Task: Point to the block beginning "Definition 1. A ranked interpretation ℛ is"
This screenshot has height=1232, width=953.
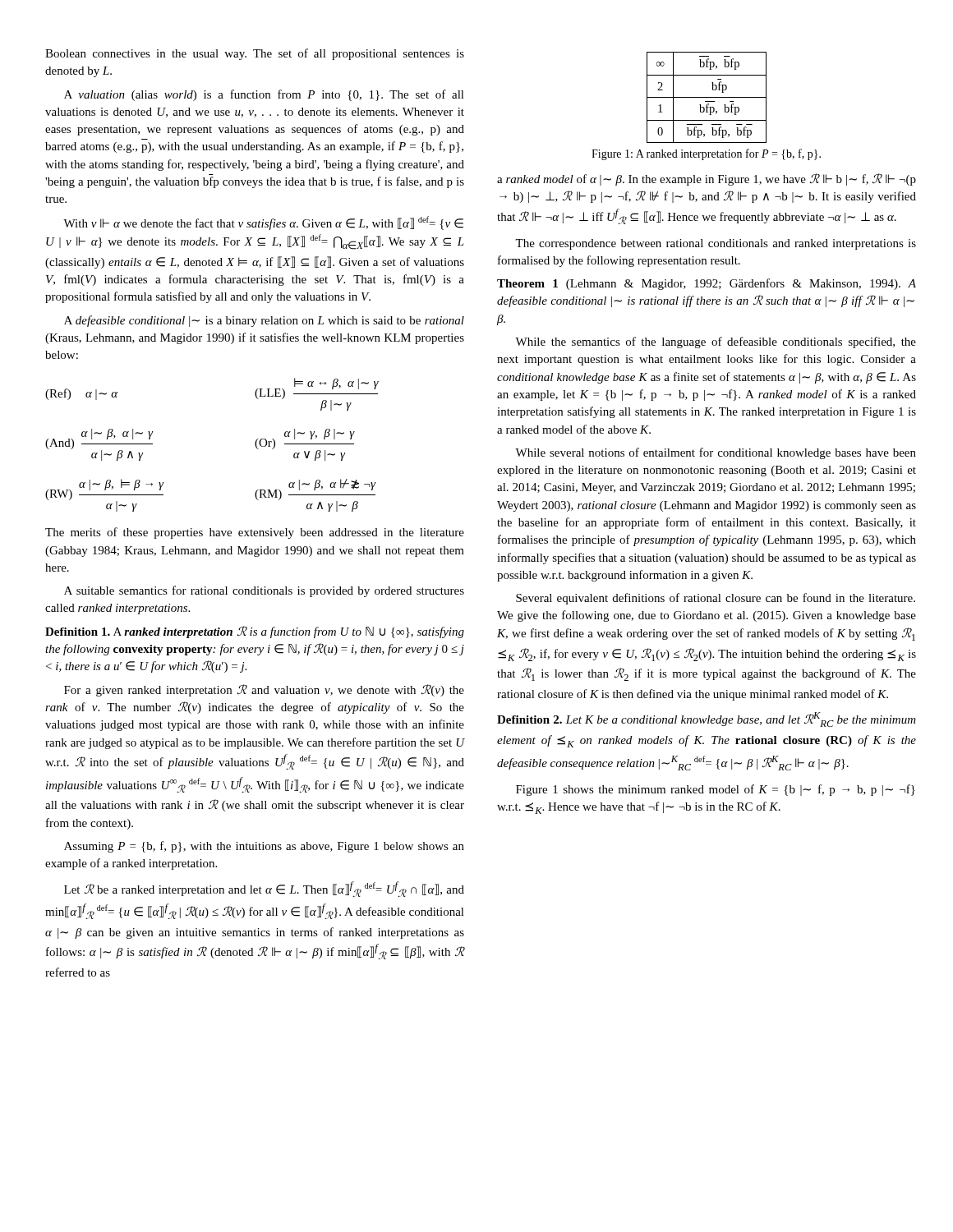Action: point(255,649)
